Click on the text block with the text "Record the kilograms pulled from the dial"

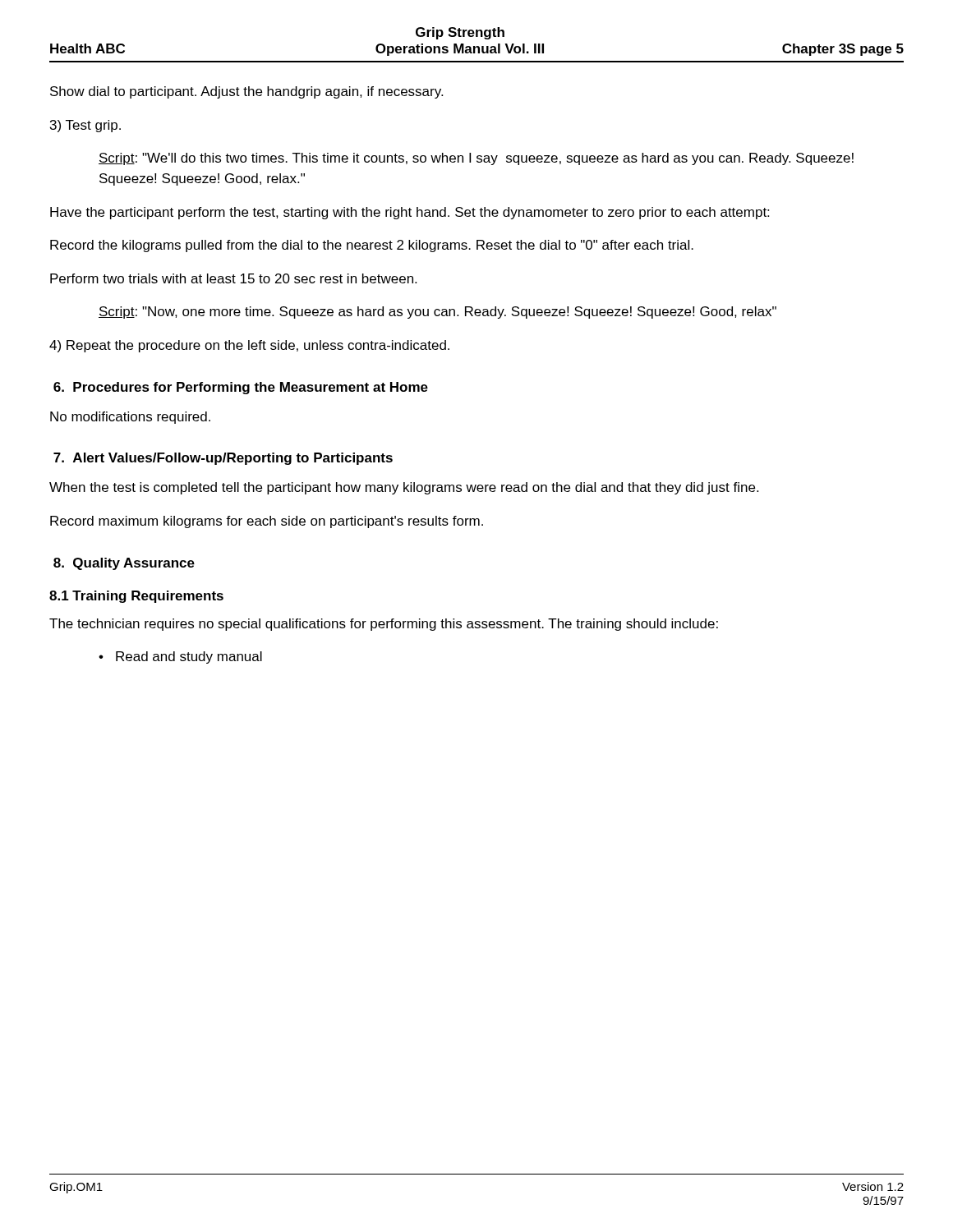(x=372, y=245)
